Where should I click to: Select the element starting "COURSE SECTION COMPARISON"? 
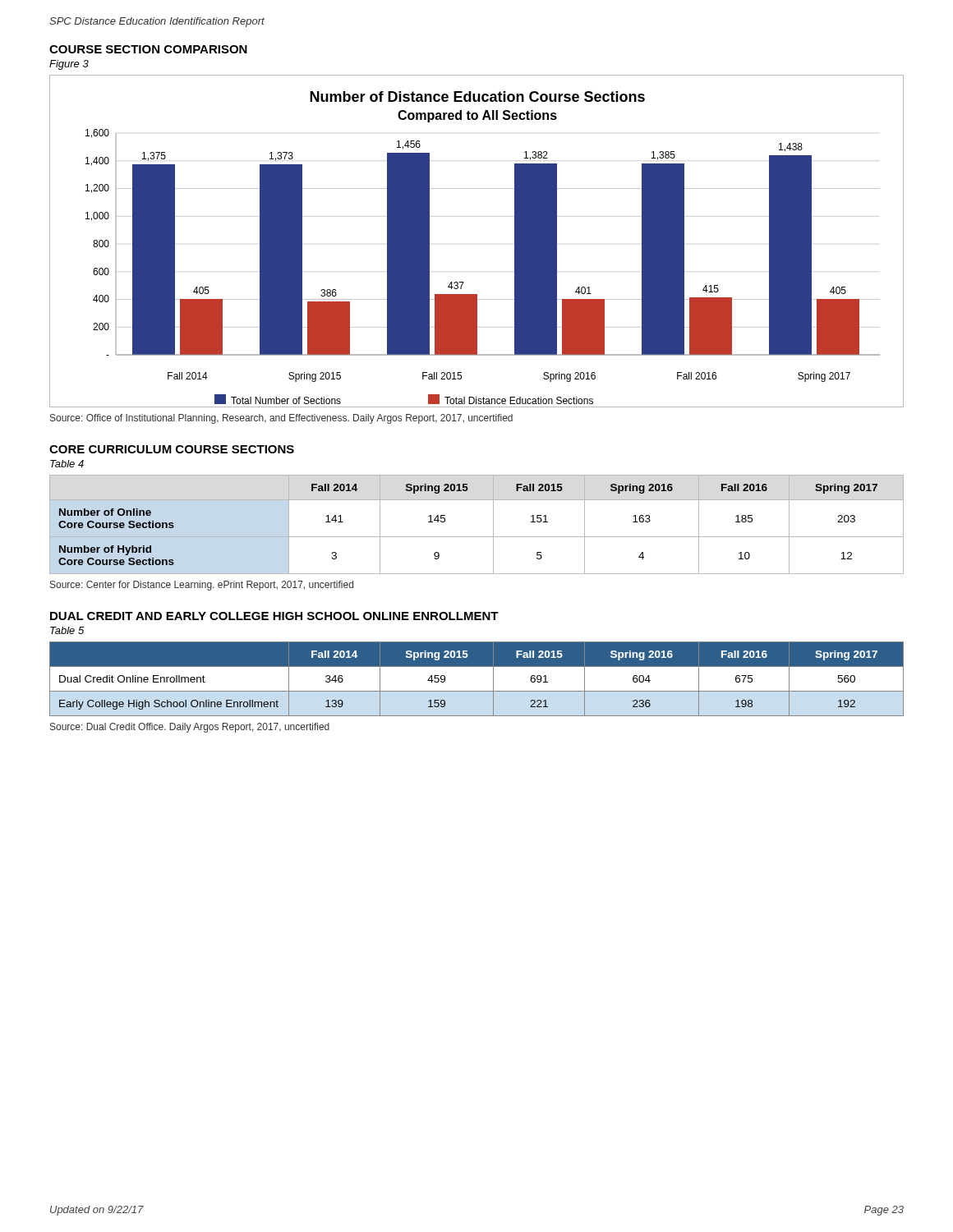148,49
